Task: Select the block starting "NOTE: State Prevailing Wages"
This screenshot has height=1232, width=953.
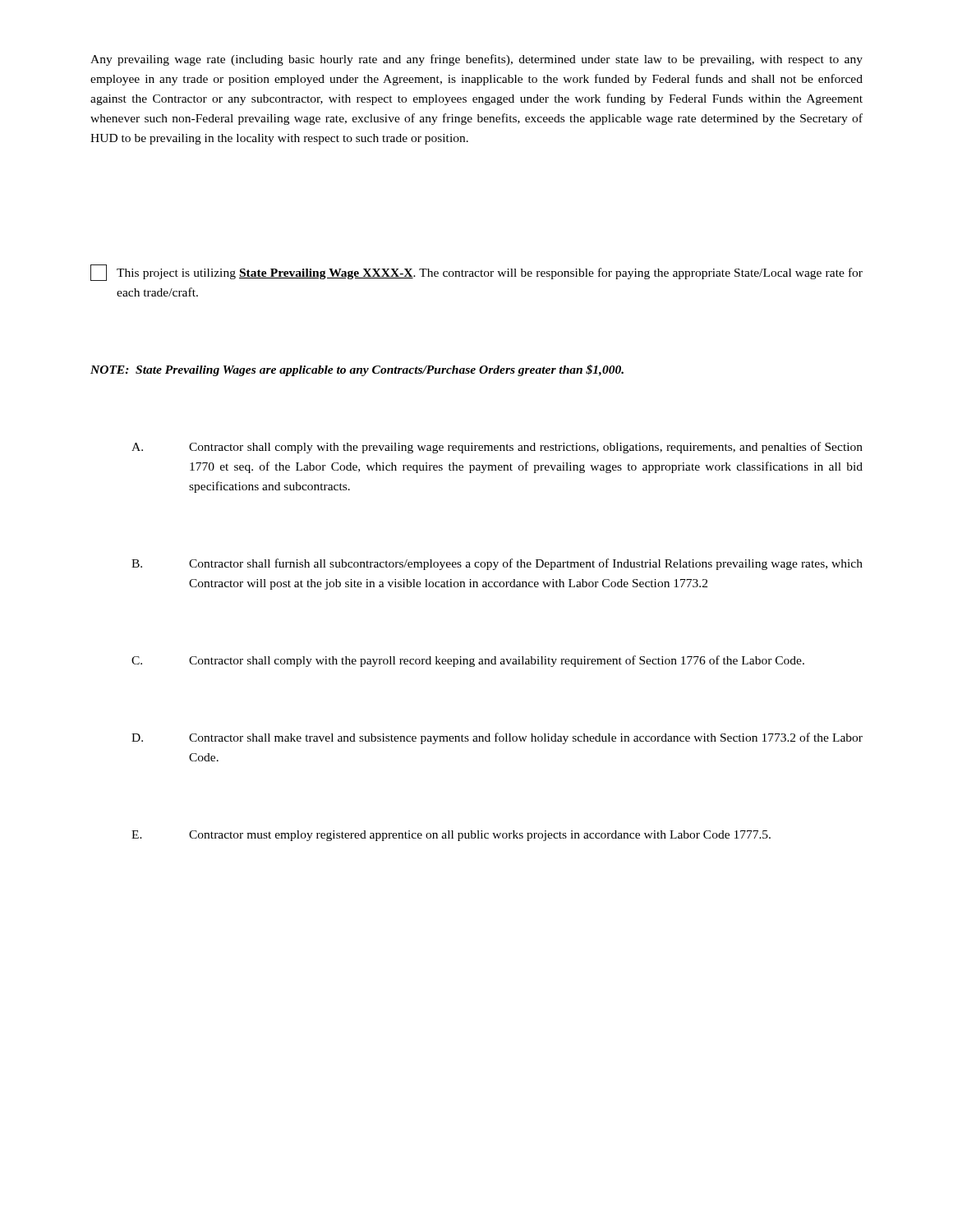Action: [357, 369]
